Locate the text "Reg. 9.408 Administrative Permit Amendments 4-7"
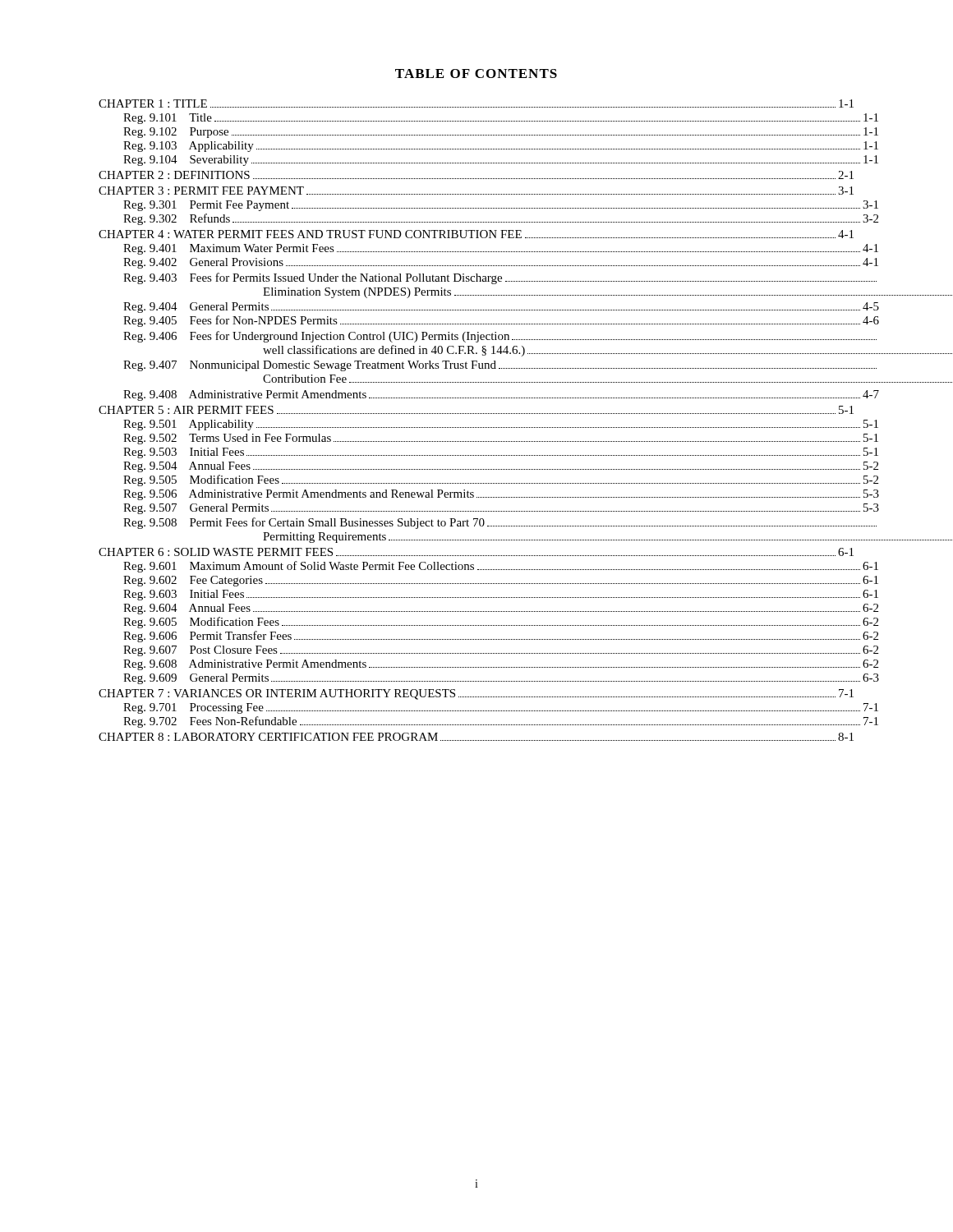Viewport: 953px width, 1232px height. tap(501, 394)
